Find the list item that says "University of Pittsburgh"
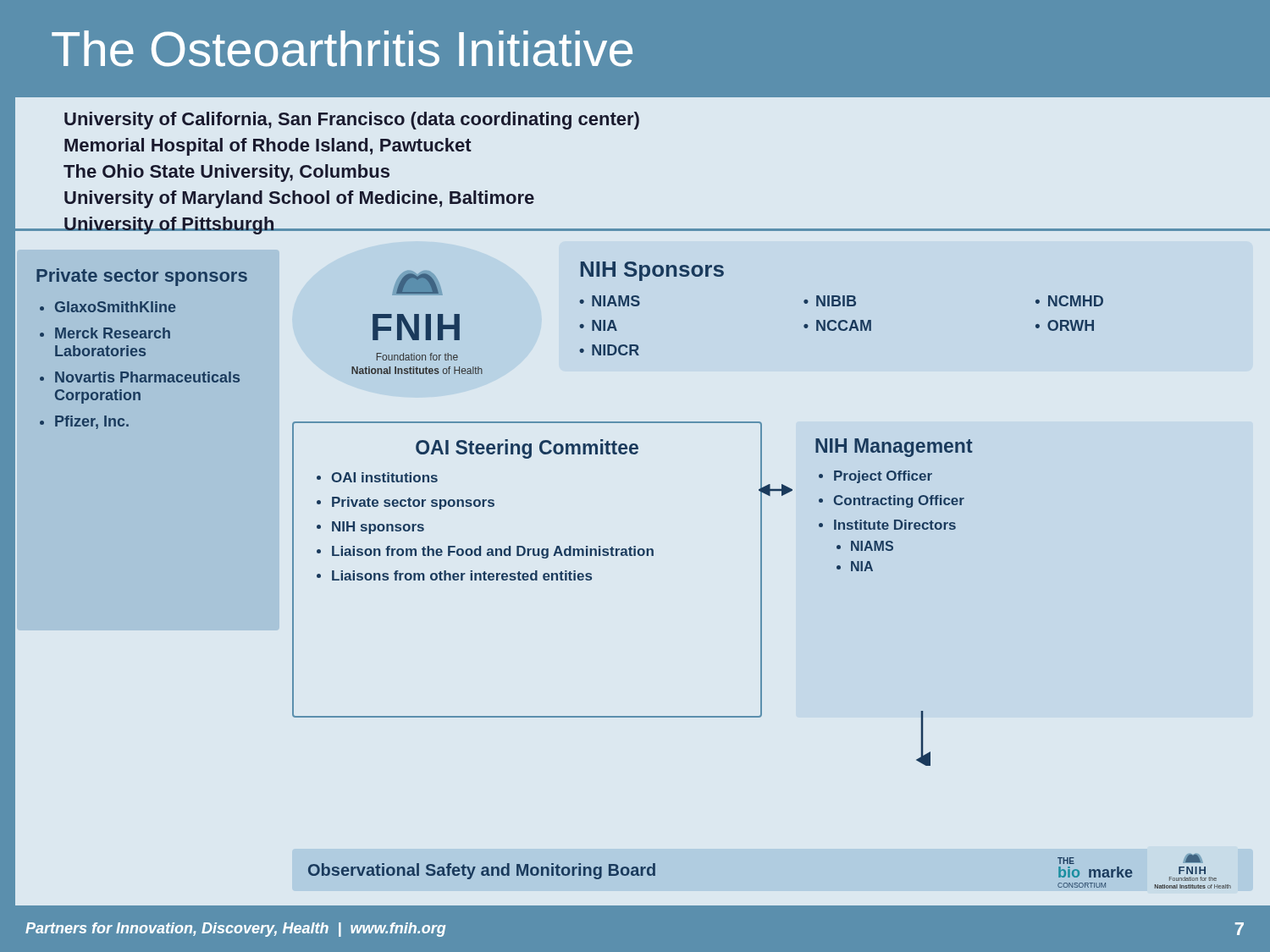 pyautogui.click(x=169, y=224)
